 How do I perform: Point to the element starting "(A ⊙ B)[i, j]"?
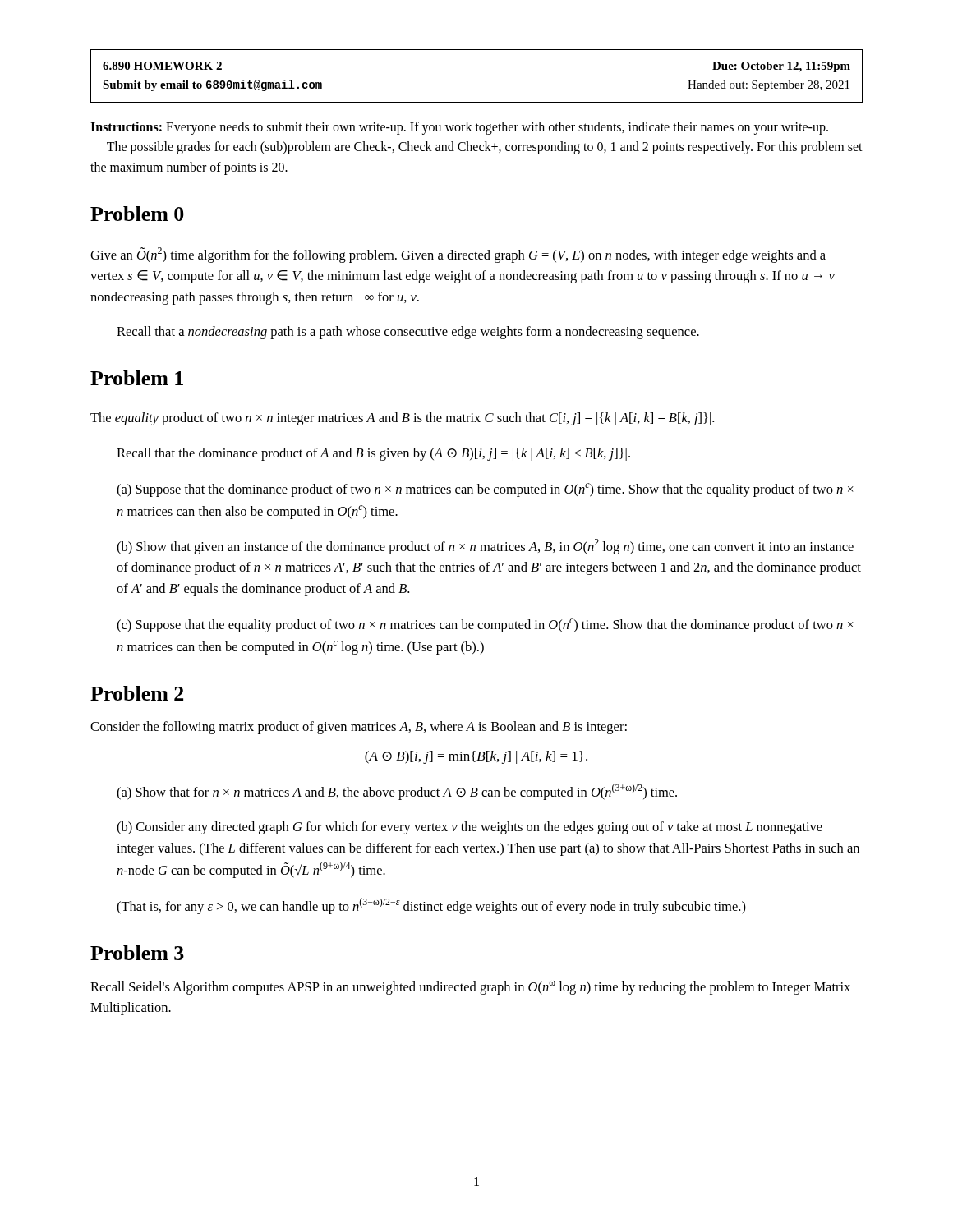tap(476, 756)
